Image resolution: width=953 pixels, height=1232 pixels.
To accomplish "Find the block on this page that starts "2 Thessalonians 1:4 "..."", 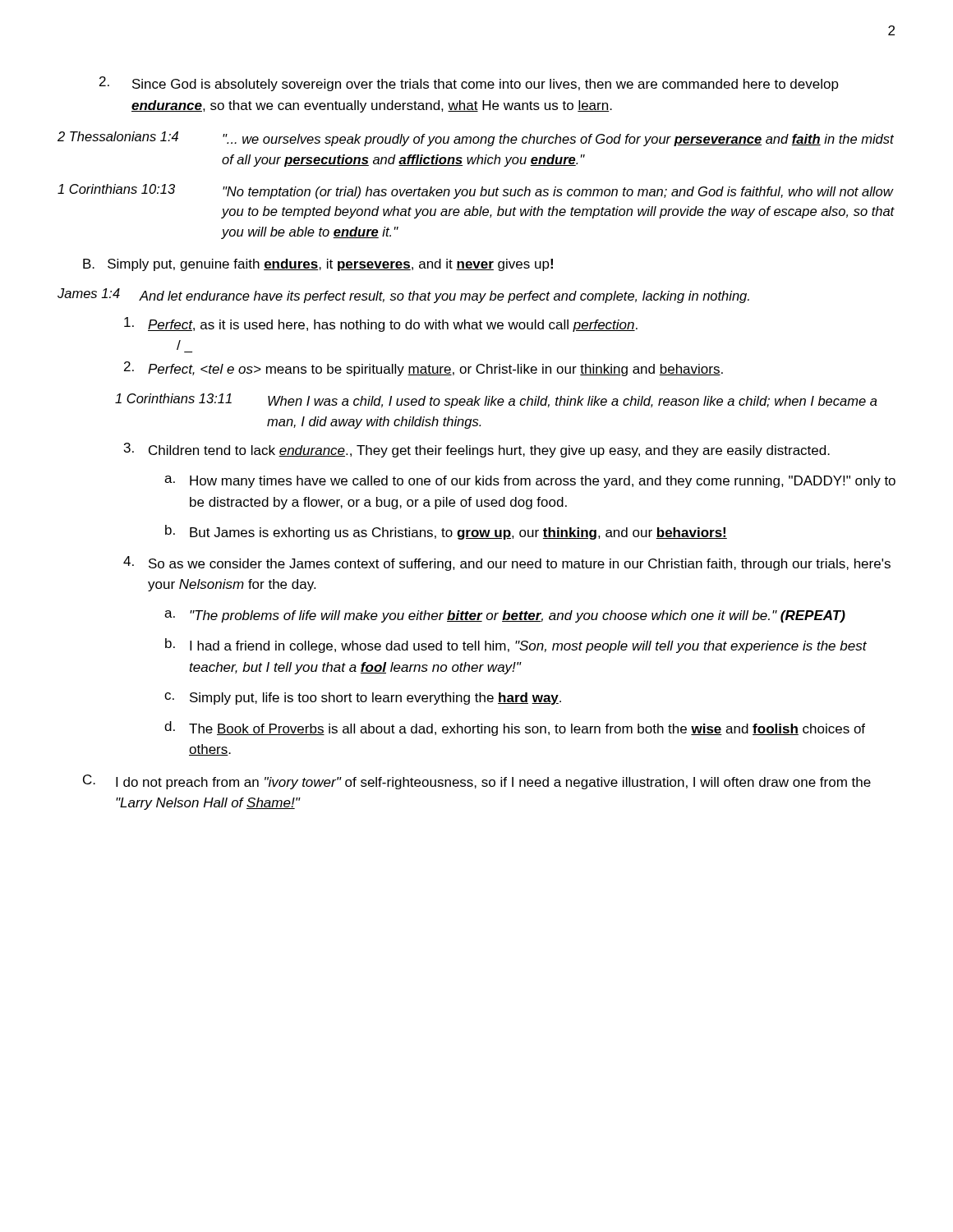I will click(x=481, y=149).
